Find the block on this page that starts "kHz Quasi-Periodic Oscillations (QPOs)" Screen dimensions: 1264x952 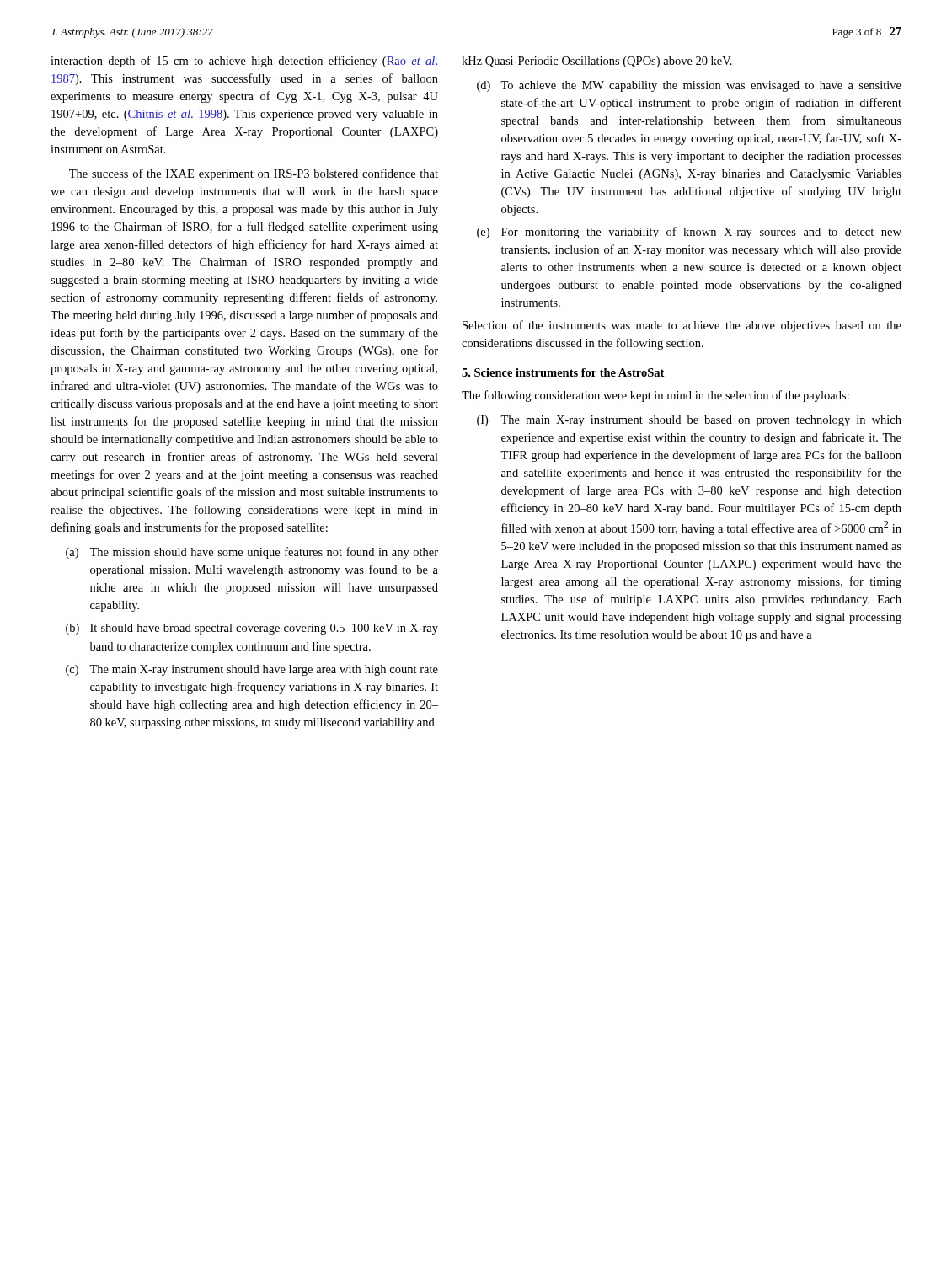click(682, 61)
